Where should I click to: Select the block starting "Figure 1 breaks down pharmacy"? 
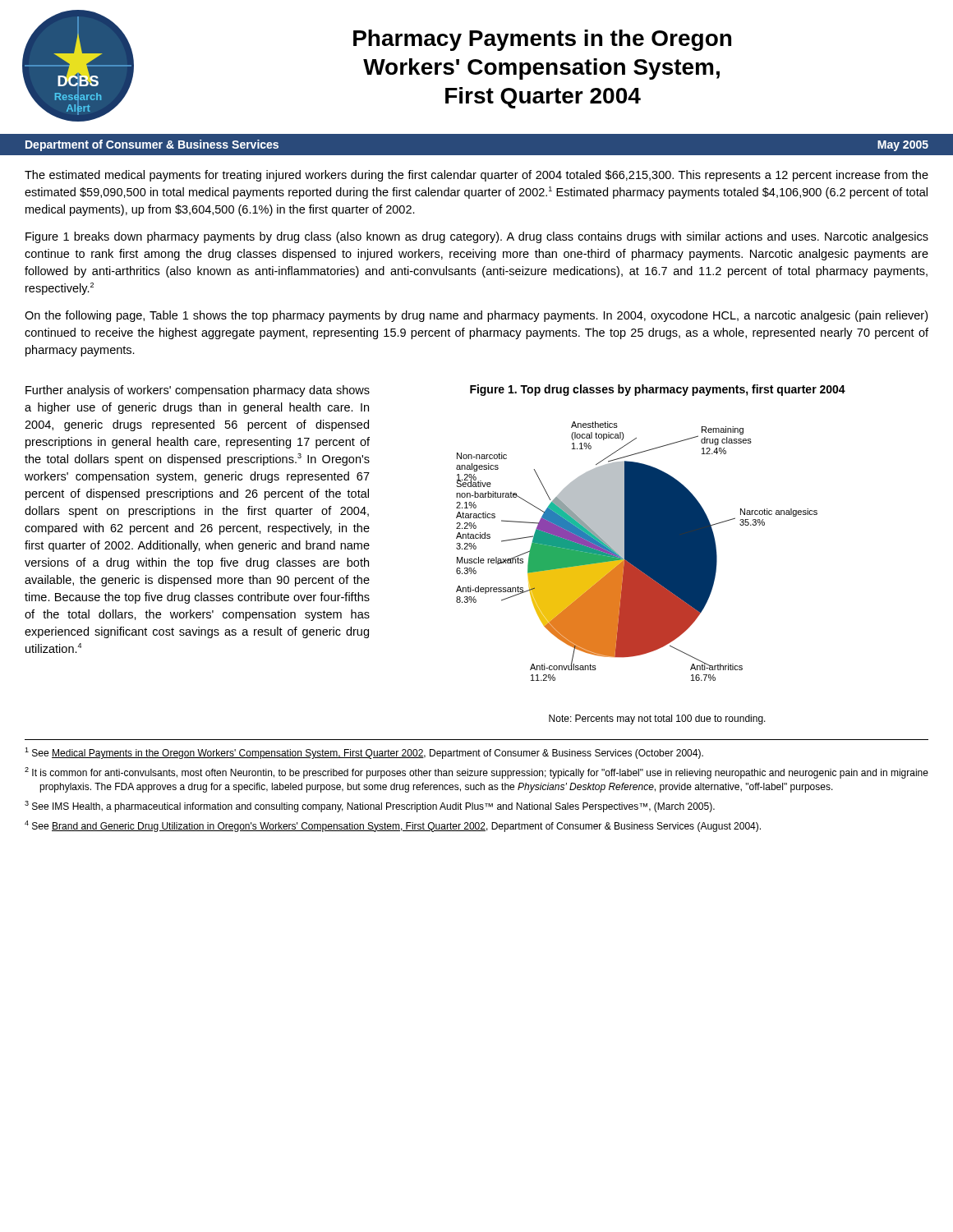tap(476, 263)
